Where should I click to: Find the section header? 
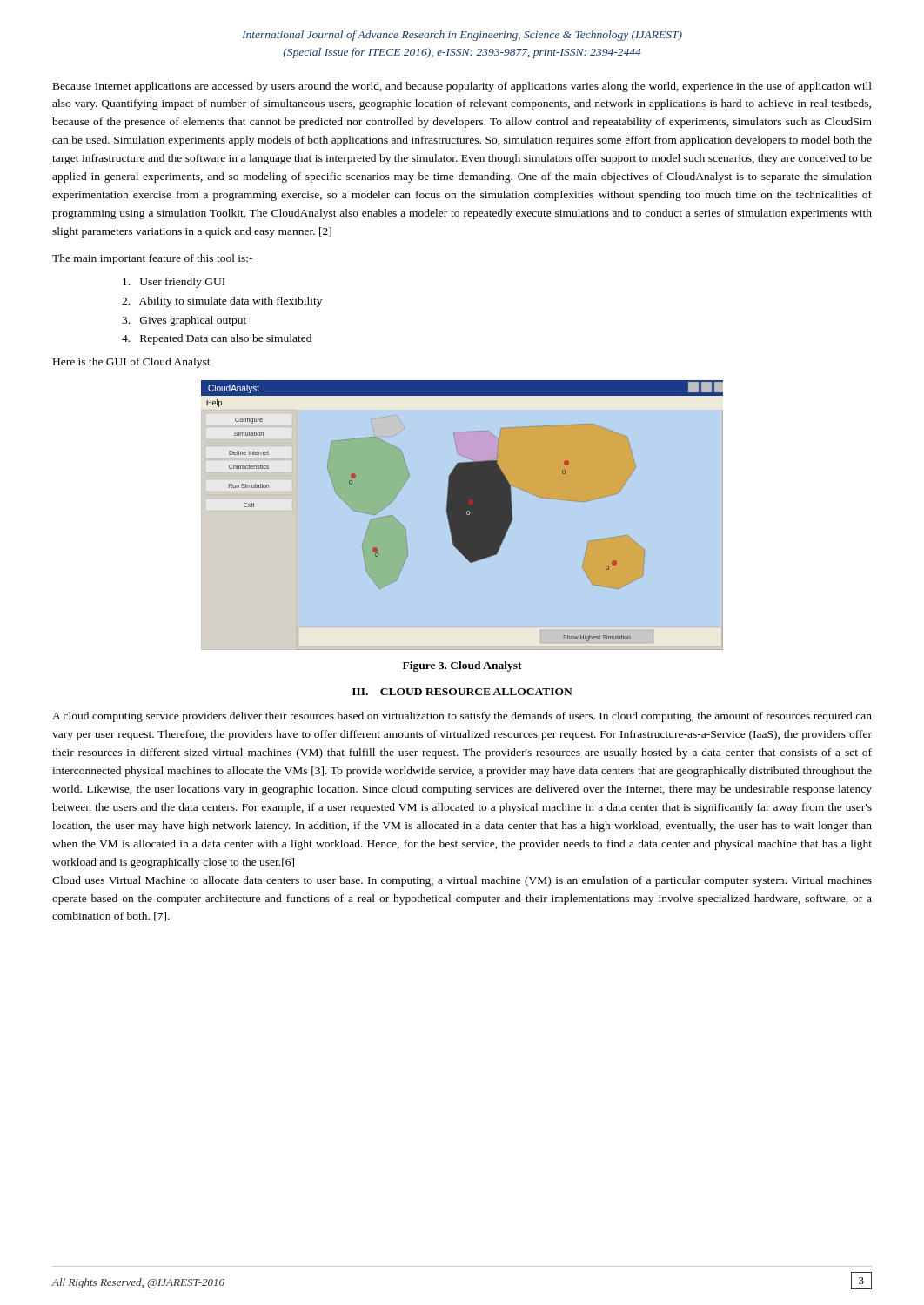[x=462, y=692]
